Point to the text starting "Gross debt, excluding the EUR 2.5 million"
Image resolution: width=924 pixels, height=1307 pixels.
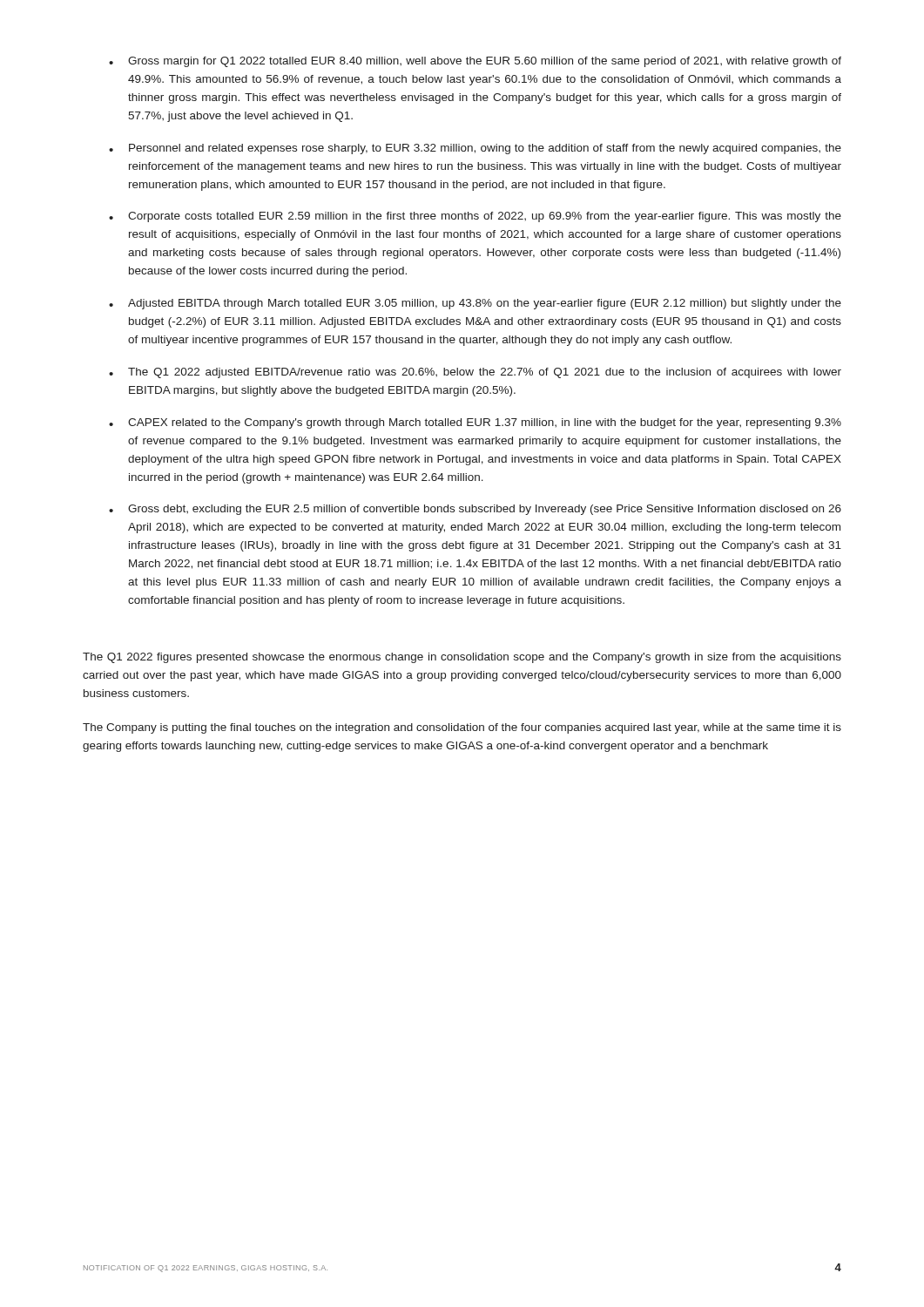click(485, 554)
